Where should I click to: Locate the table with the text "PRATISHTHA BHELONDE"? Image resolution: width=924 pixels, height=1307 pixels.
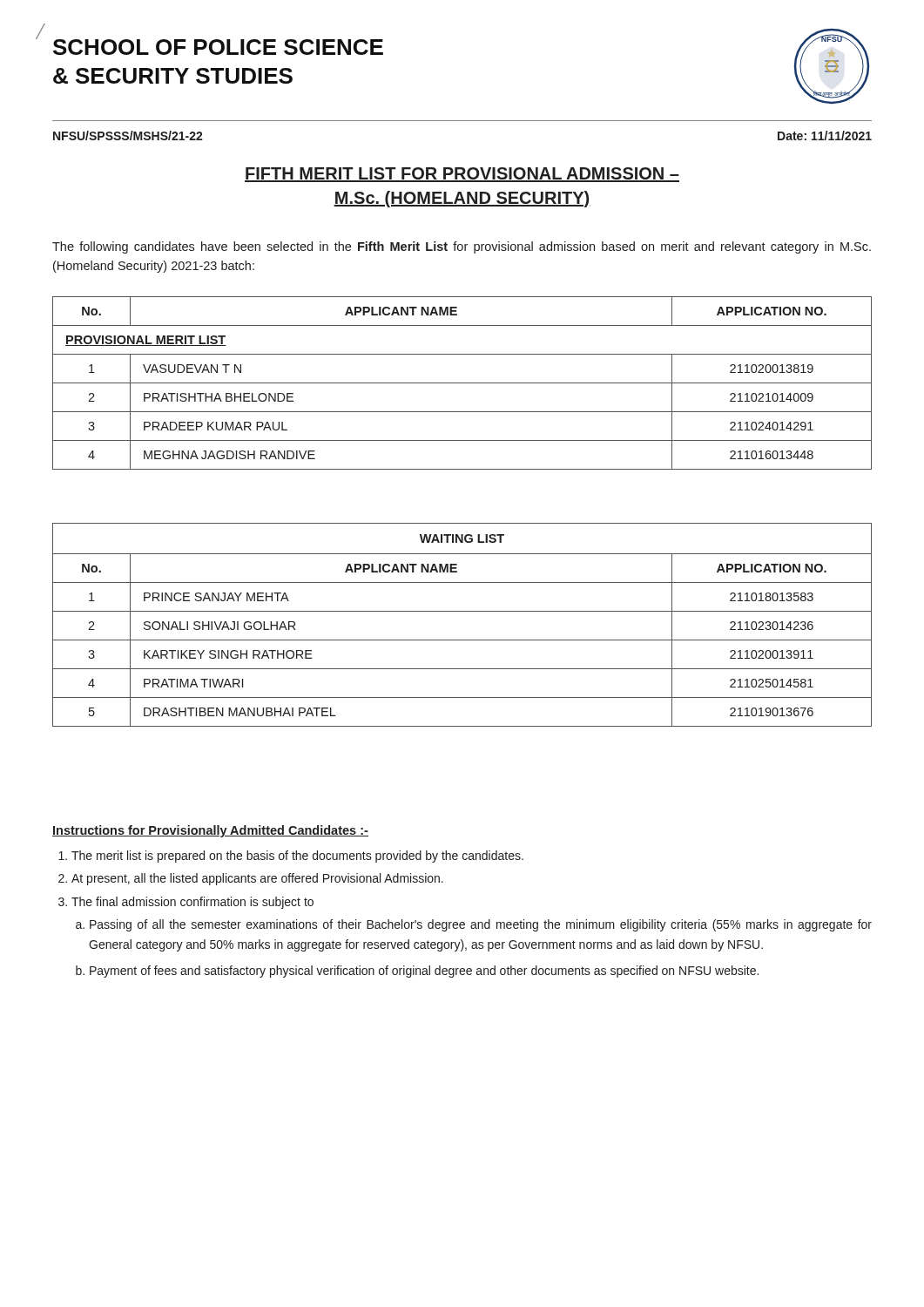(x=462, y=383)
